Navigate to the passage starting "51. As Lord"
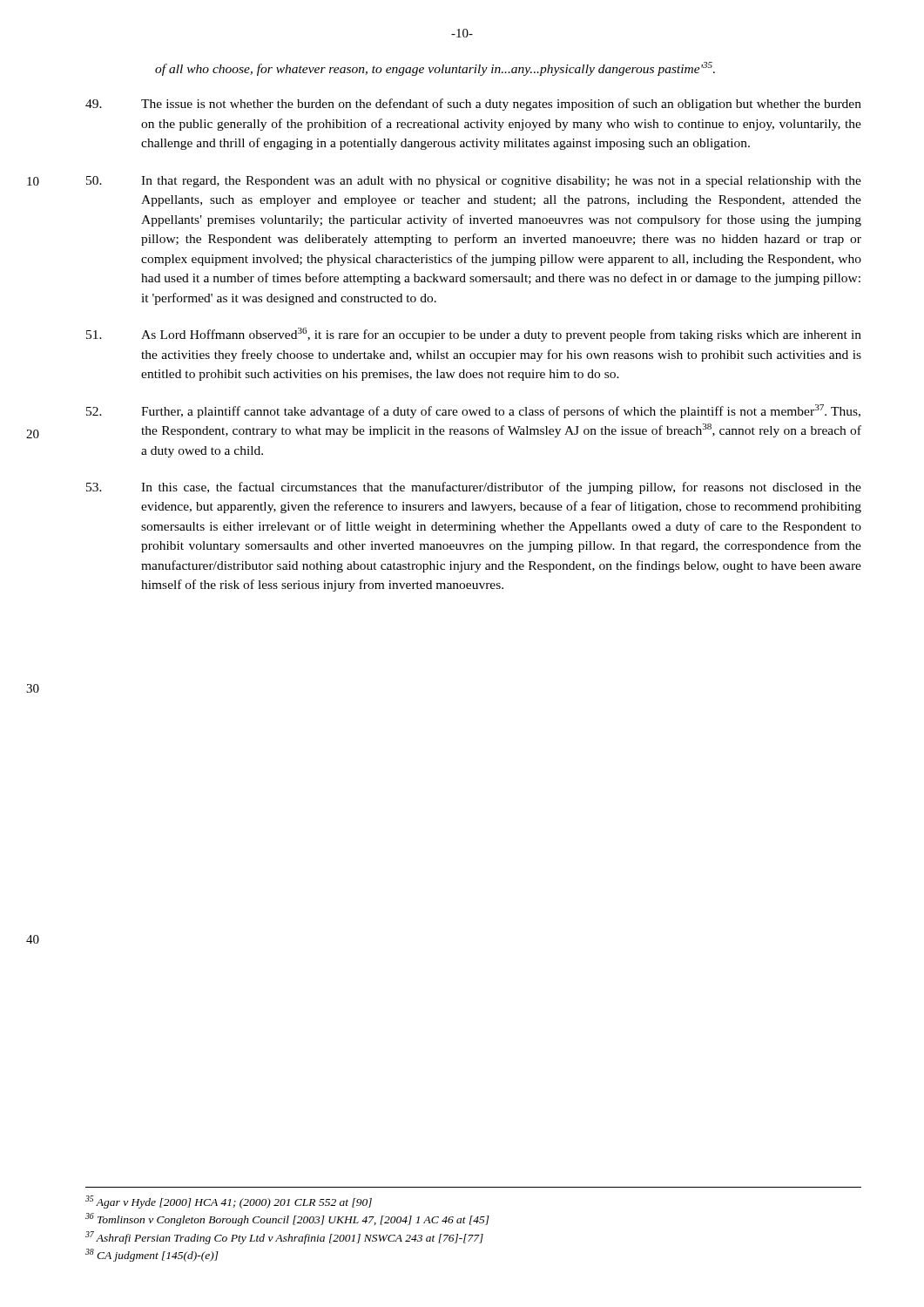924x1307 pixels. (473, 355)
